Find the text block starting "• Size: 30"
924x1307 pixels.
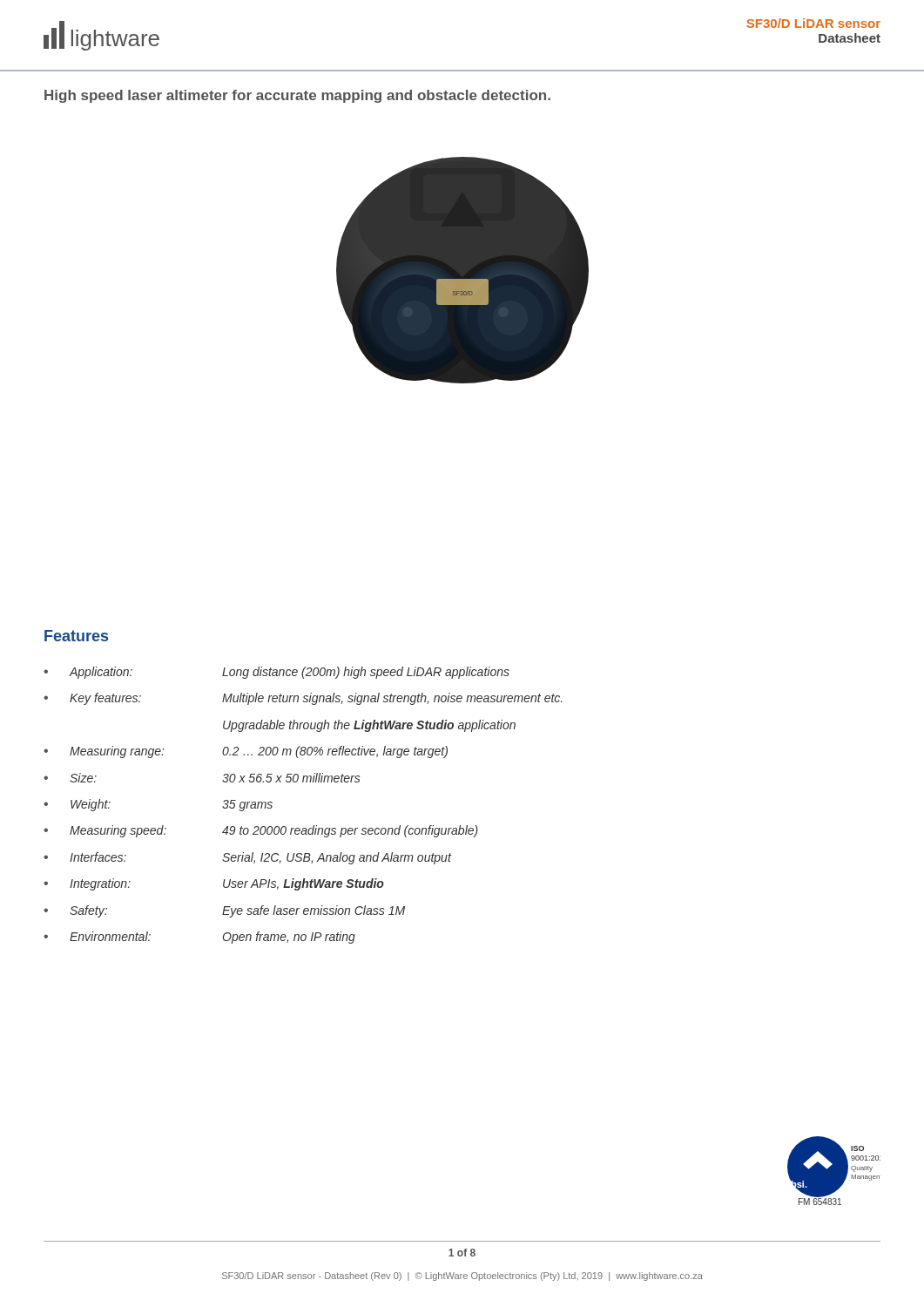[x=80, y=778]
